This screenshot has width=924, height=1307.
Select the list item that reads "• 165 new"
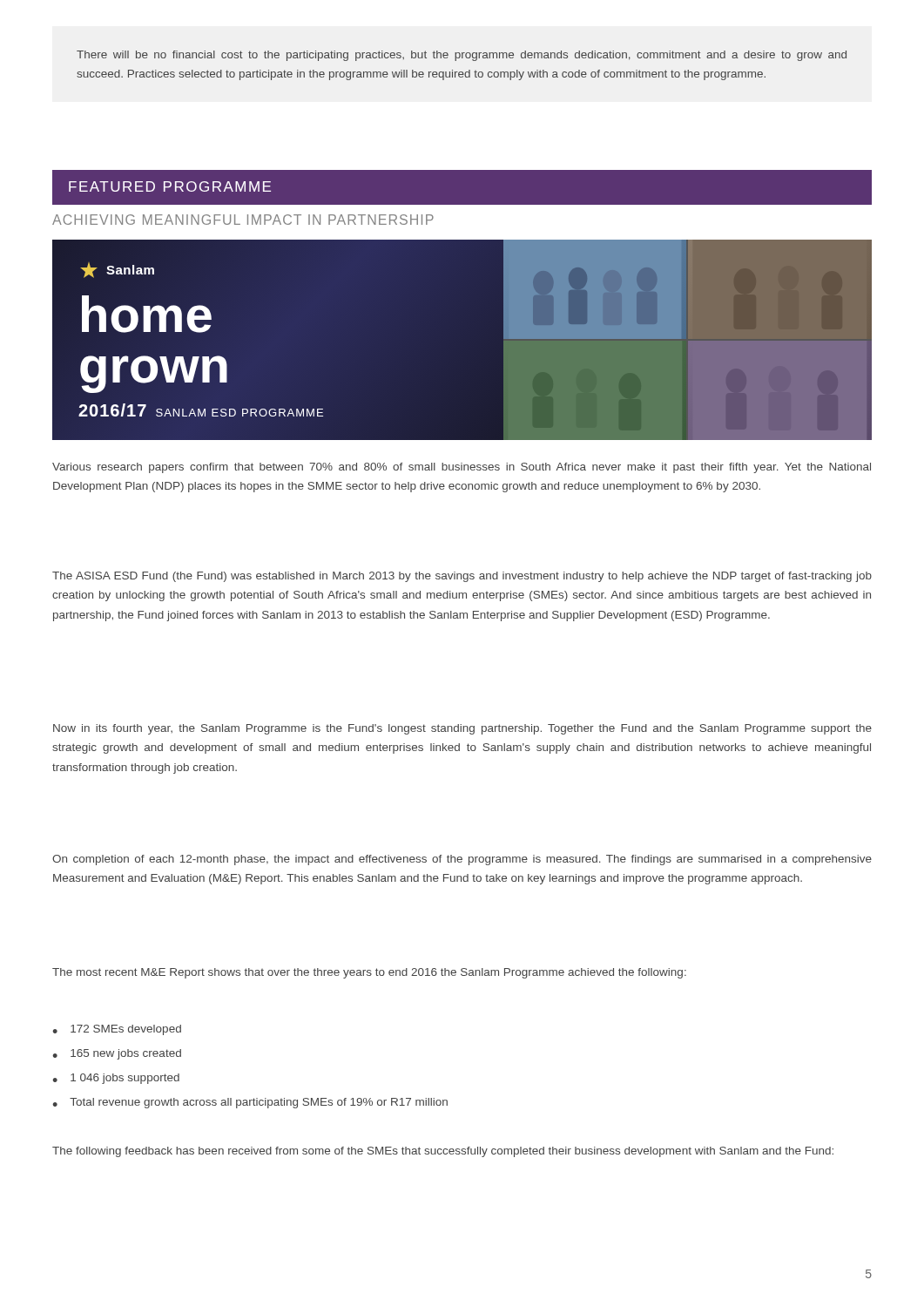(117, 1057)
